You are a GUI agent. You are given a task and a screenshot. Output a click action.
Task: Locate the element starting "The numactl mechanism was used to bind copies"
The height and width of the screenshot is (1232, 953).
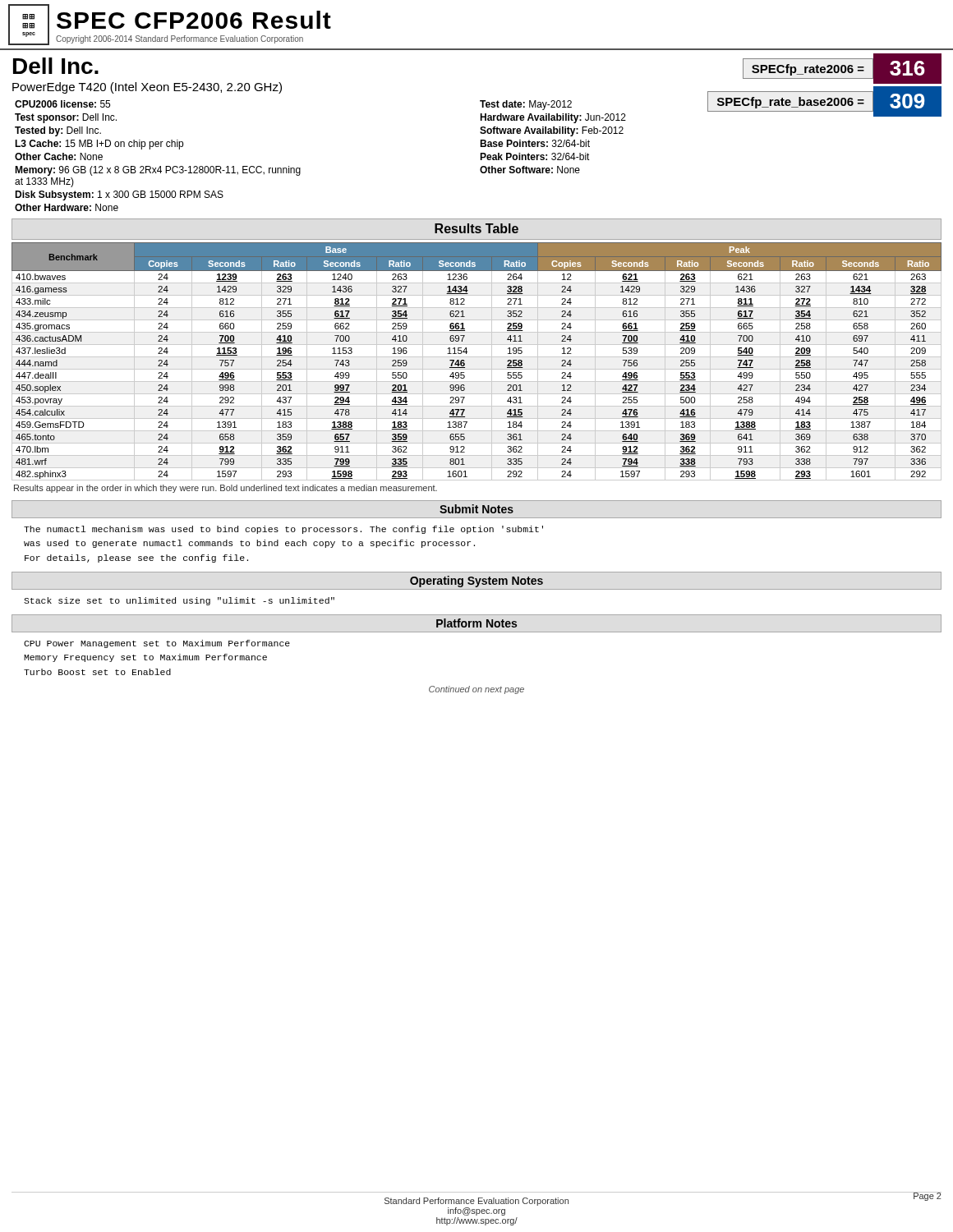[x=282, y=543]
